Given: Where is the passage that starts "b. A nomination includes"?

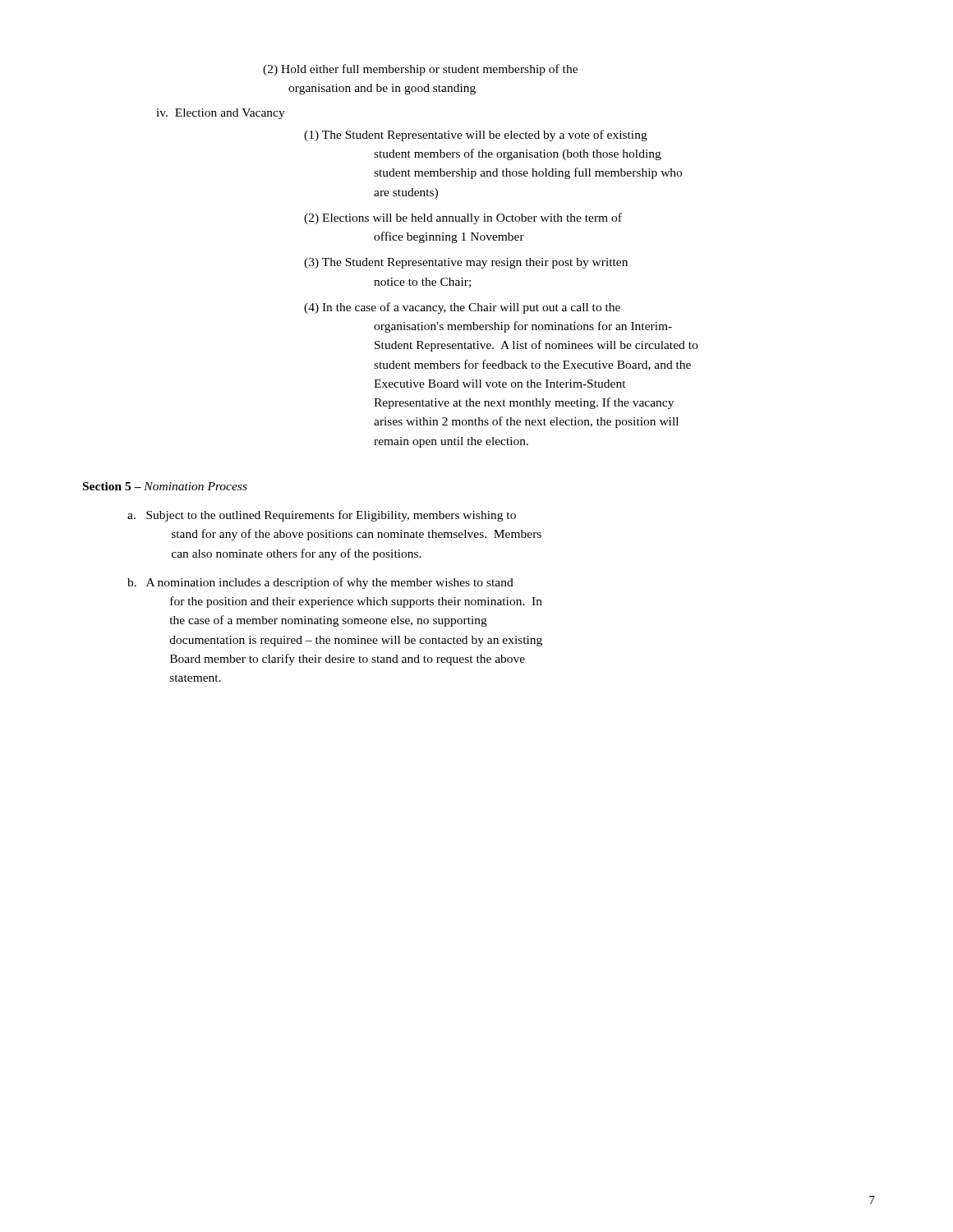Looking at the screenshot, I should [335, 629].
